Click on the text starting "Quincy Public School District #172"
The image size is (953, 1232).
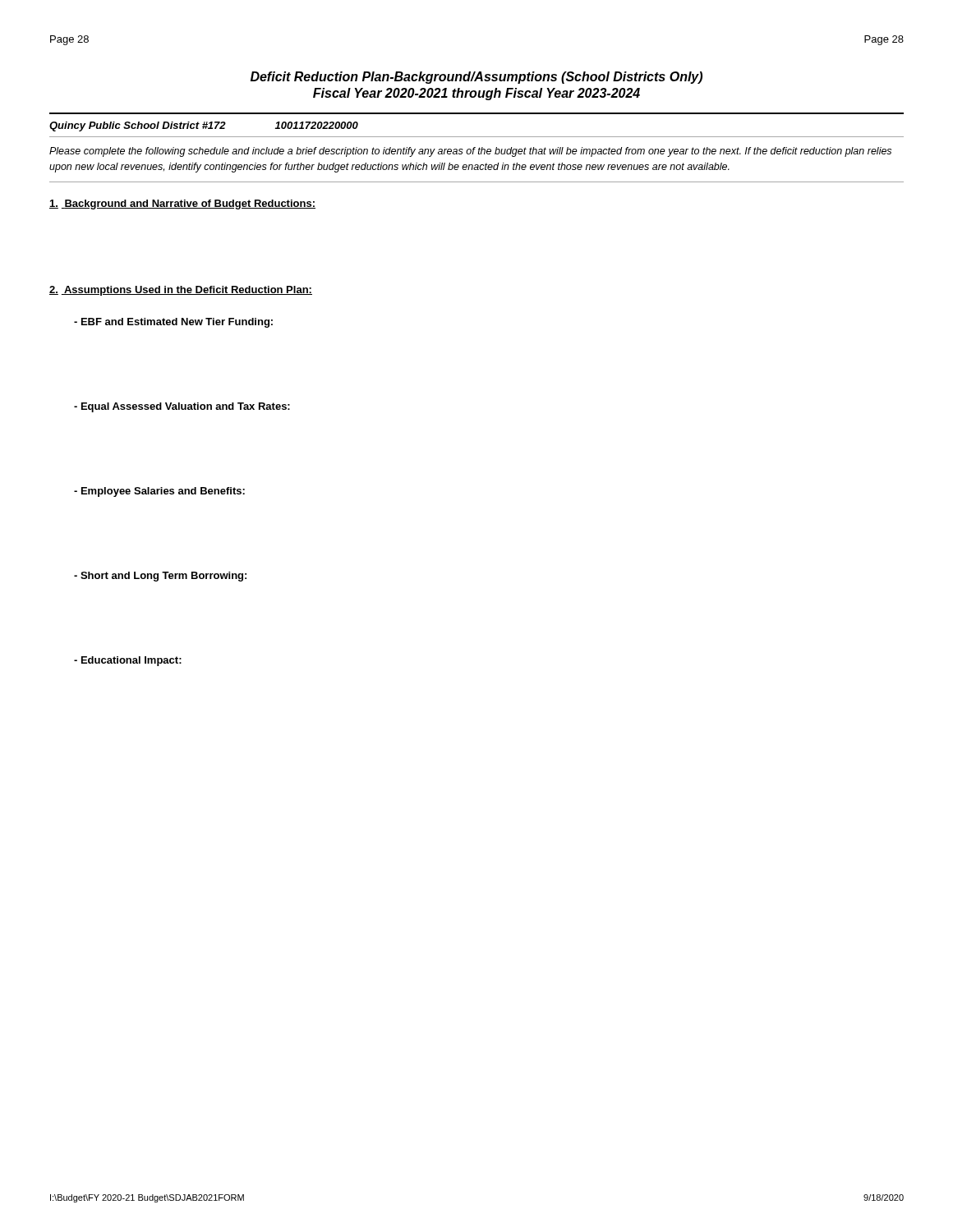point(137,125)
